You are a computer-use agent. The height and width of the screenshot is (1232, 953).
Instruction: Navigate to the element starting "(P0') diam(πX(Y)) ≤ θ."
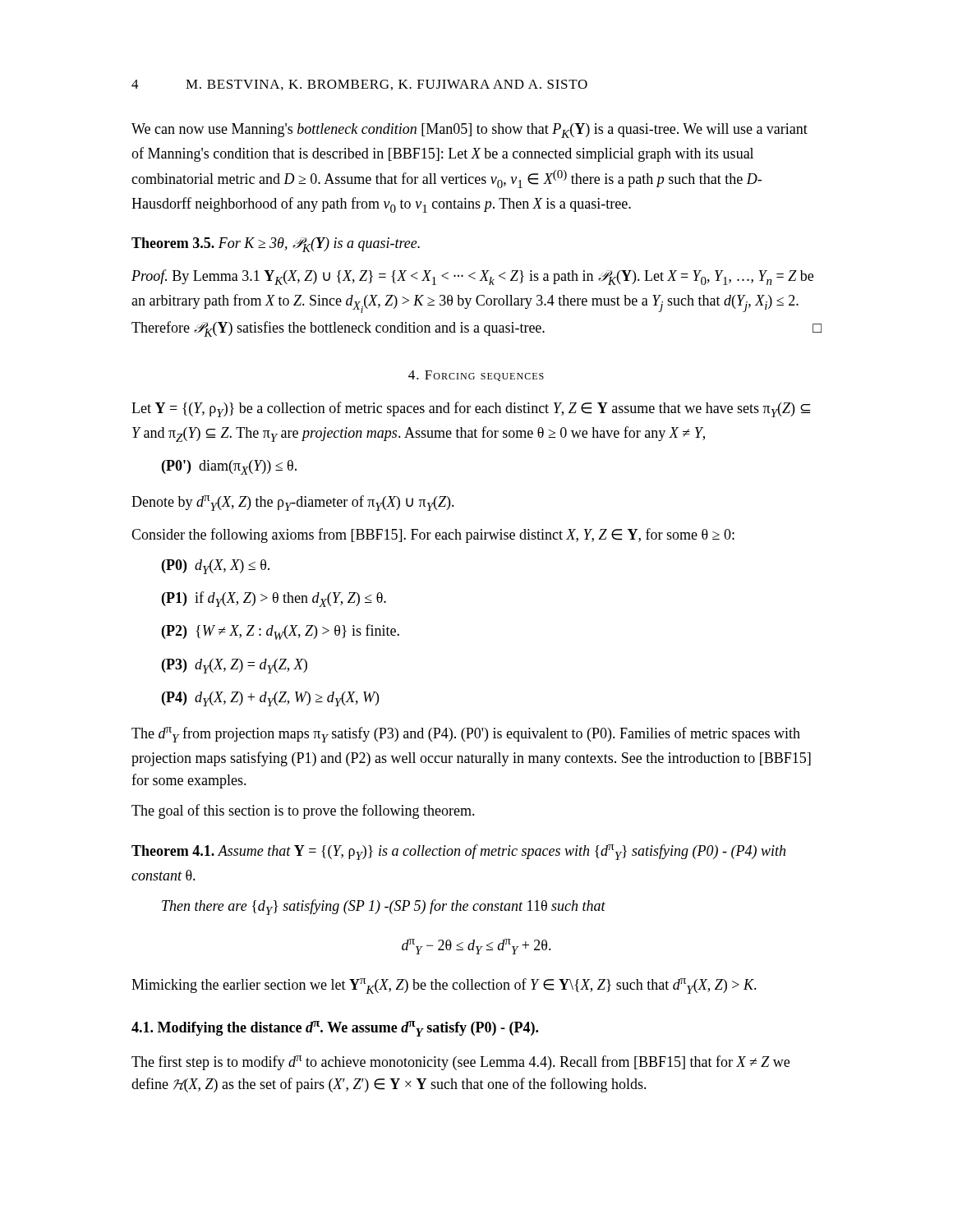pyautogui.click(x=229, y=467)
